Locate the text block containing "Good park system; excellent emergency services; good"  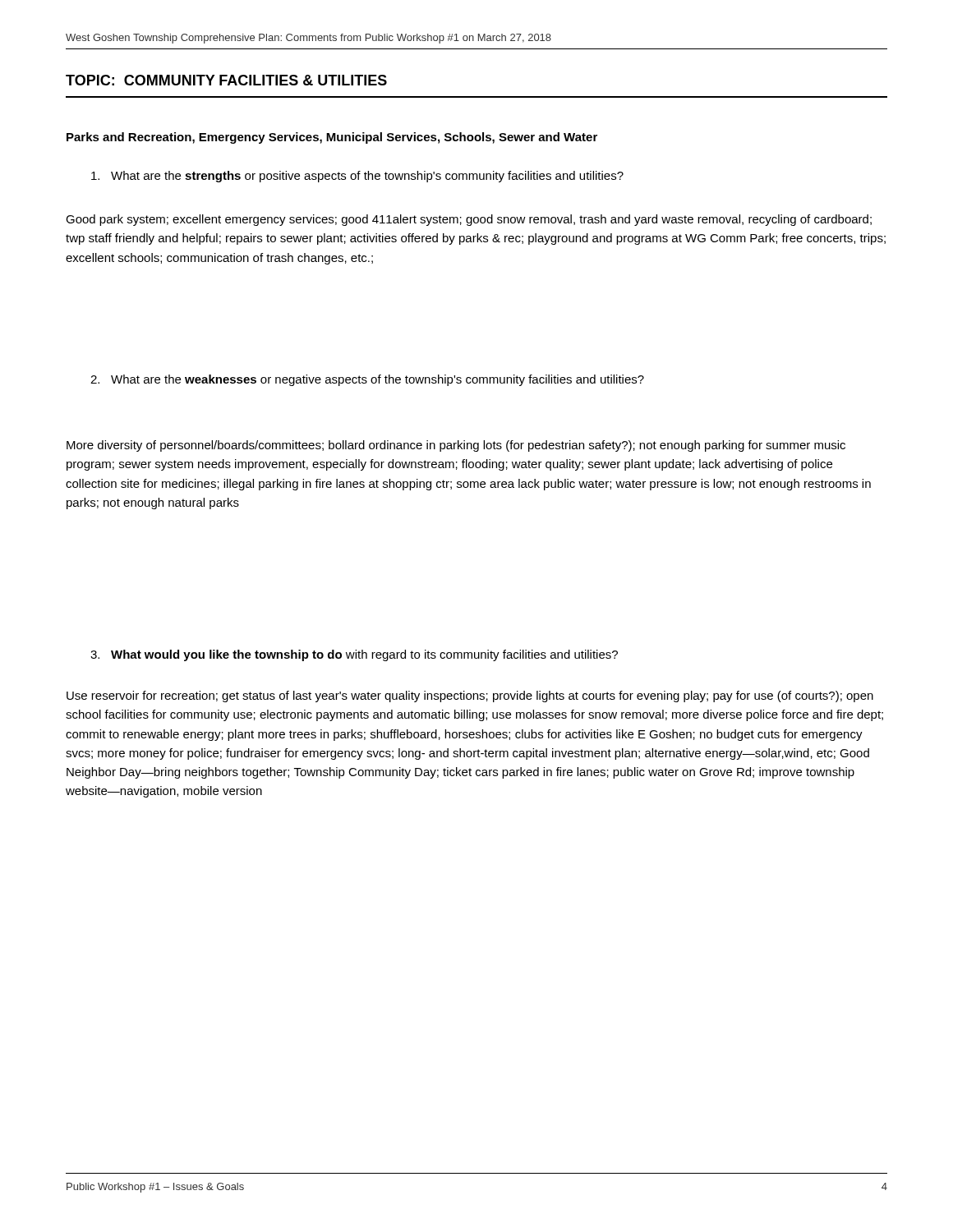click(x=476, y=238)
